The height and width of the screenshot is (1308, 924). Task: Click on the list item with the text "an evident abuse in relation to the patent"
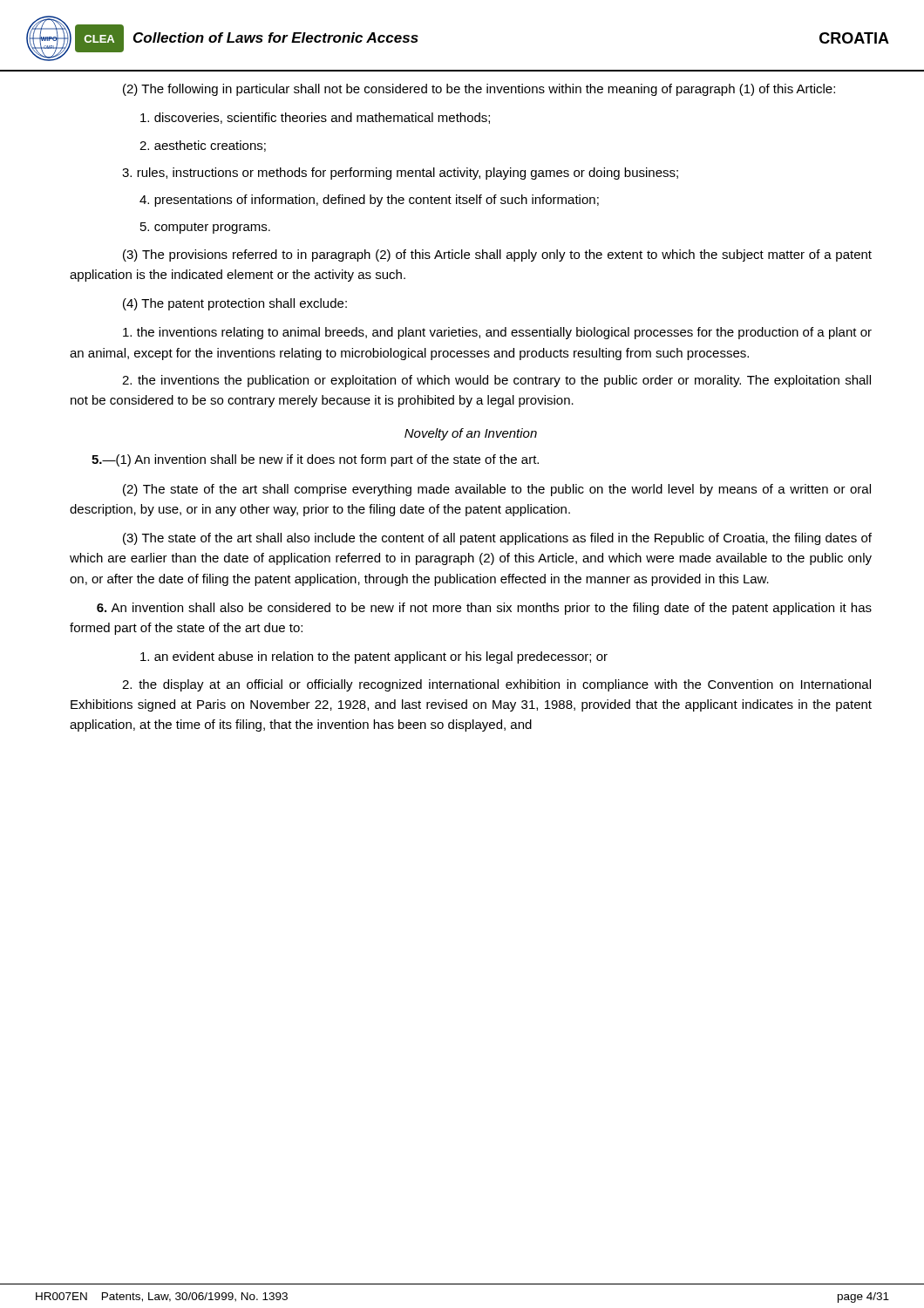point(374,656)
